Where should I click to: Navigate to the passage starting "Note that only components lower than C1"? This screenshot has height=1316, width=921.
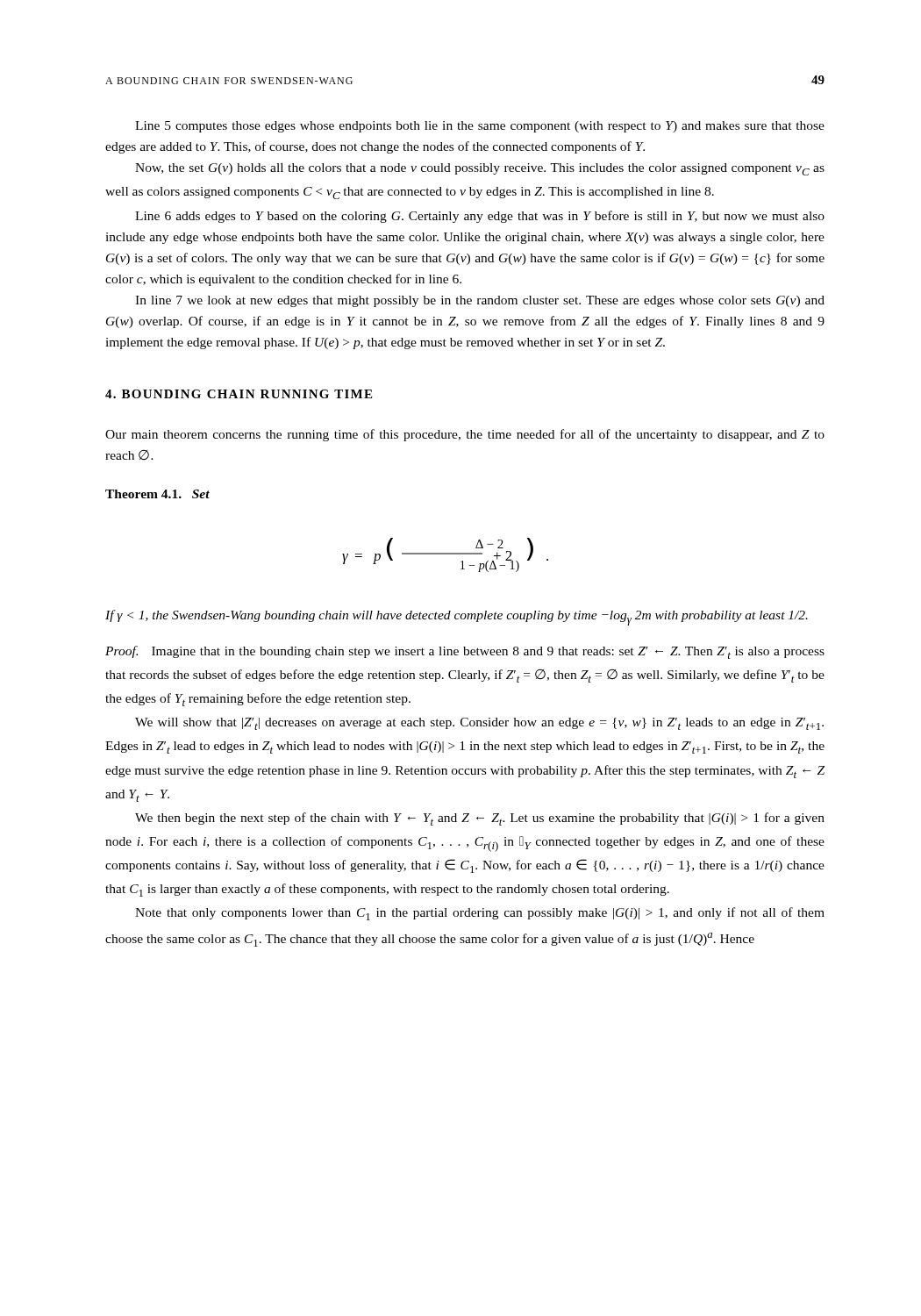point(465,927)
